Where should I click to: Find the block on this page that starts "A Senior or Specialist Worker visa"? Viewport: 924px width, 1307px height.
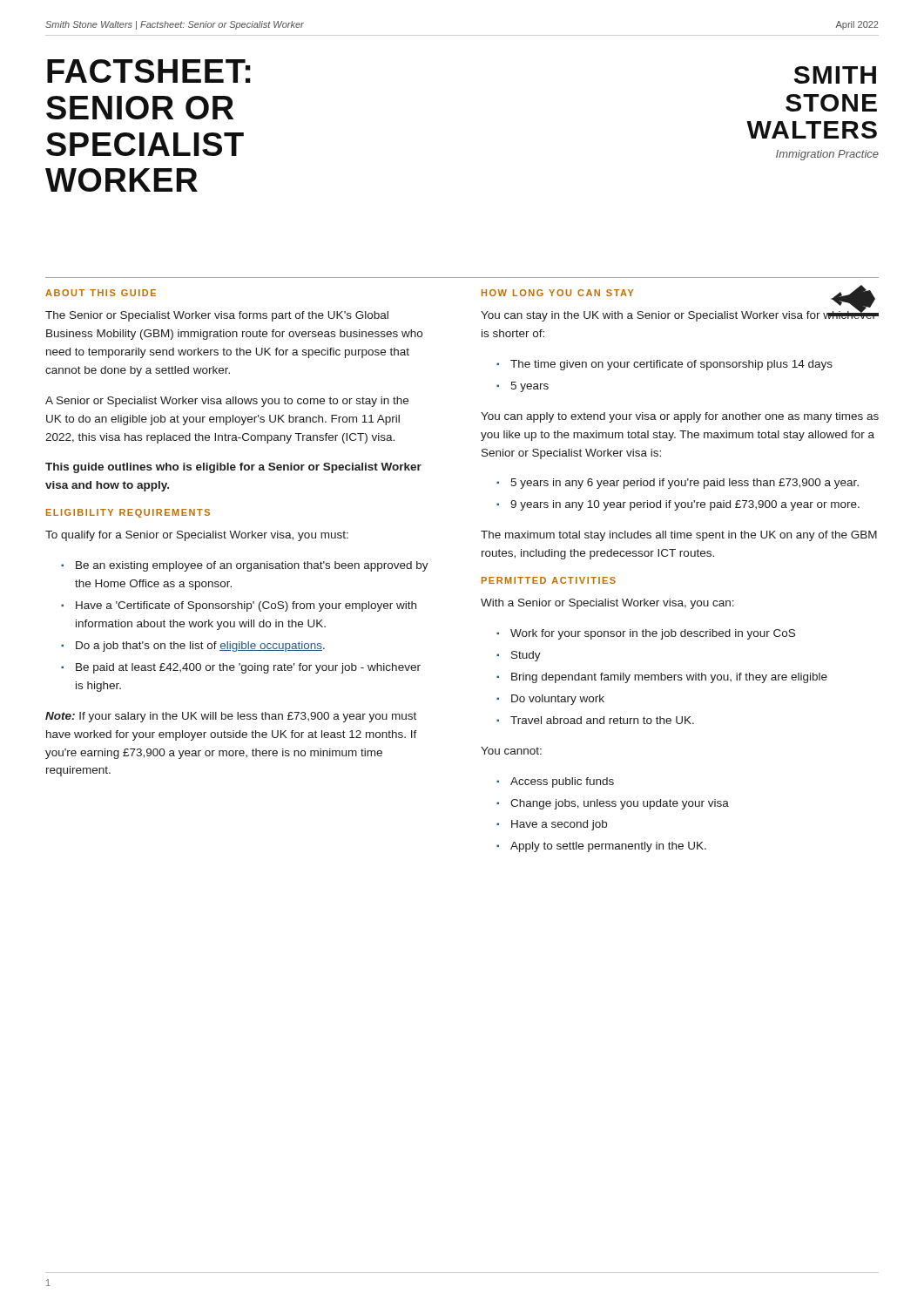coord(227,418)
